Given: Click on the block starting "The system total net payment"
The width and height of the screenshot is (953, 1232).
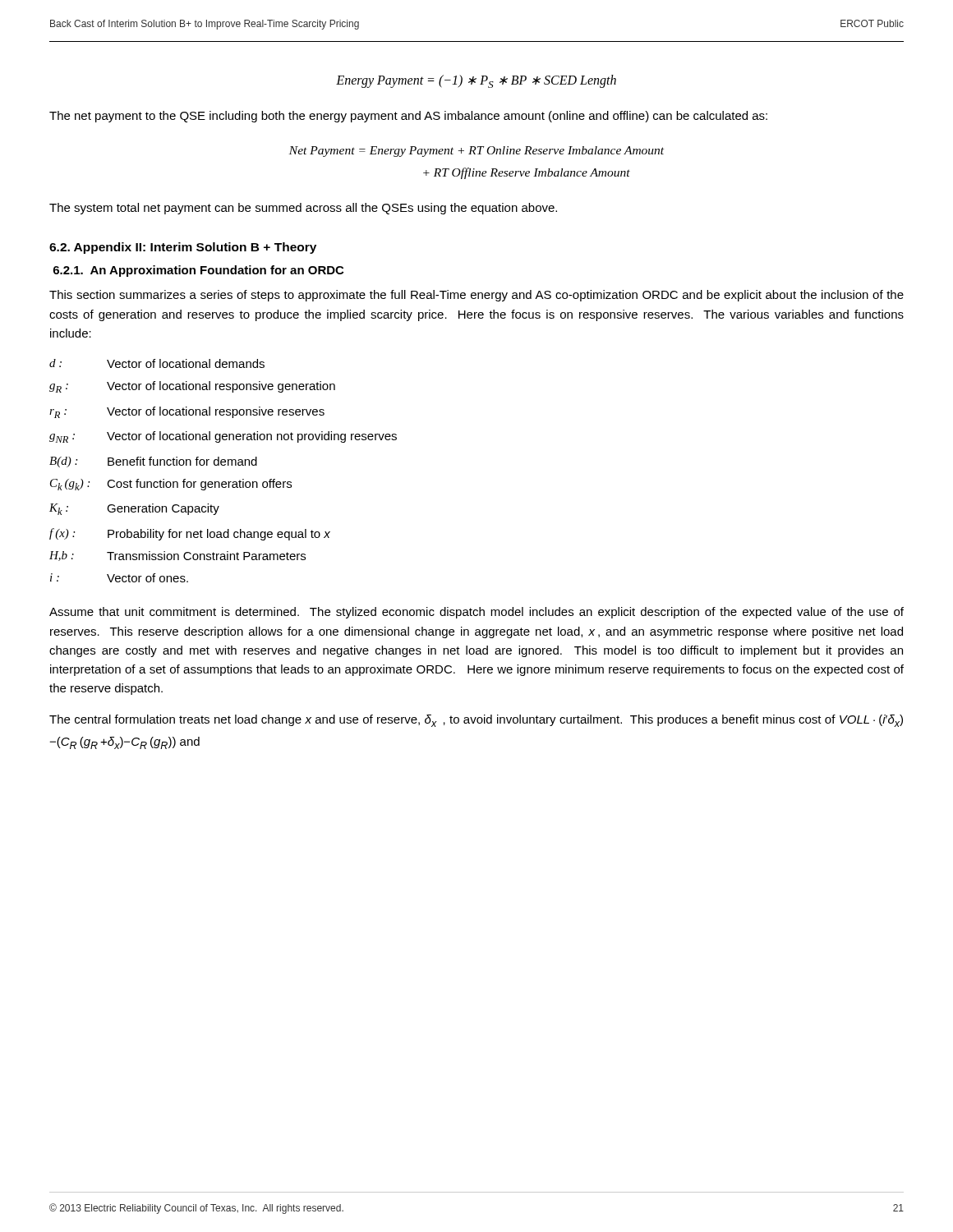Looking at the screenshot, I should (x=304, y=208).
